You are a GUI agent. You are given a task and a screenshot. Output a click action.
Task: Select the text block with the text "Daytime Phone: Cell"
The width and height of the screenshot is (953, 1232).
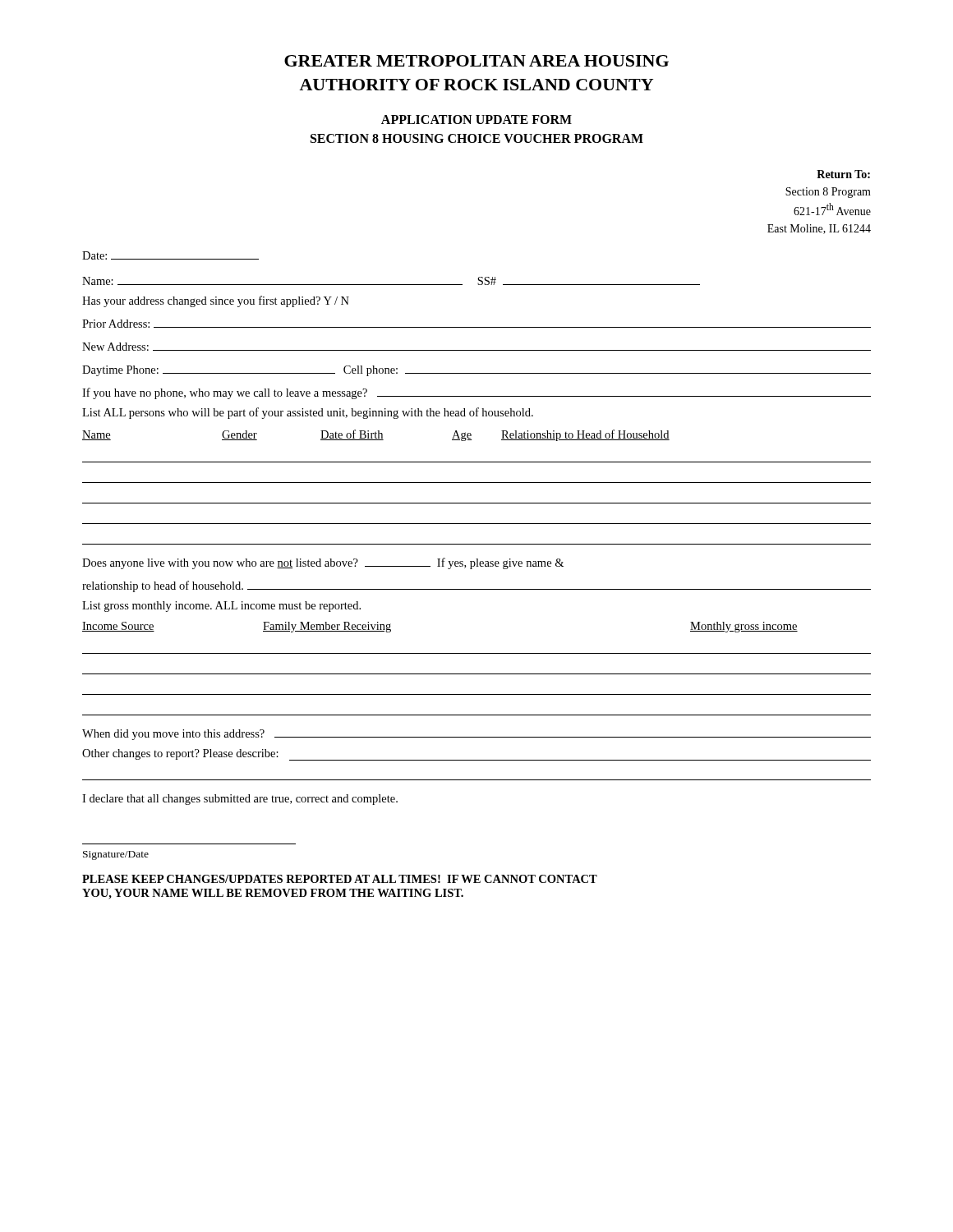point(476,368)
